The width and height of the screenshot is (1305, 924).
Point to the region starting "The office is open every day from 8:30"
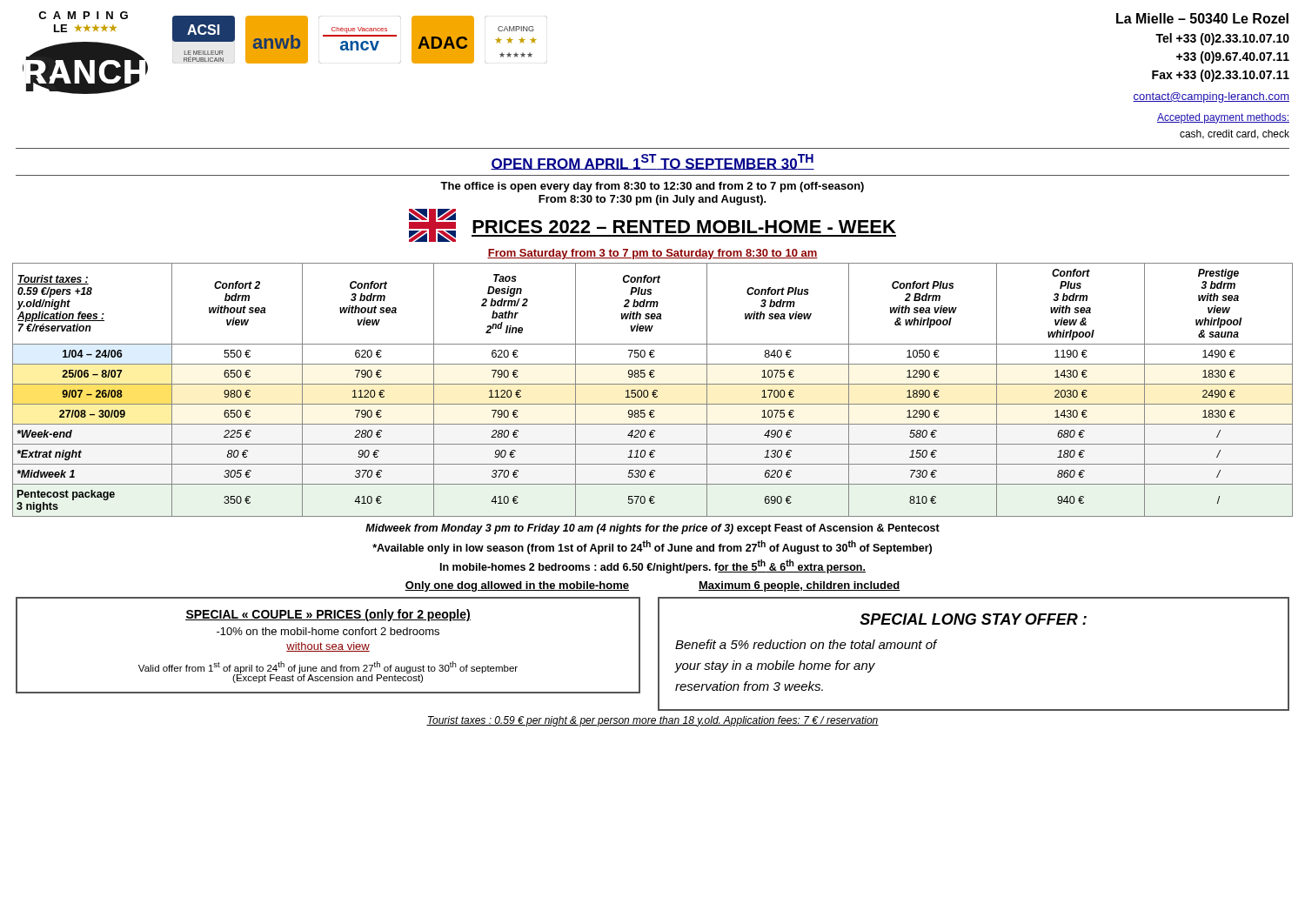[652, 192]
